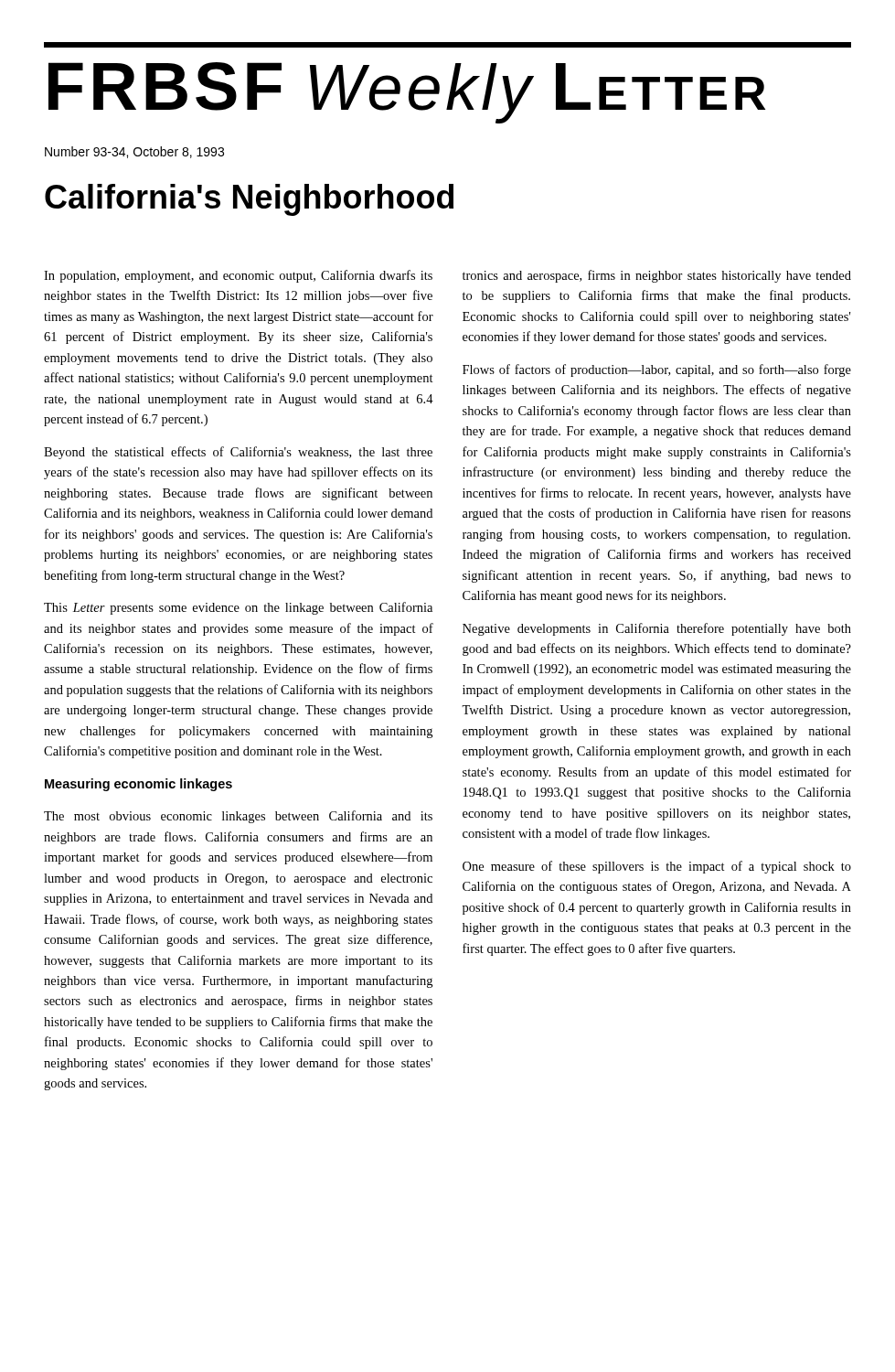Click the passage that begins "Flows of factors of production—labor, capital, and so"
The width and height of the screenshot is (895, 1372).
pos(657,482)
